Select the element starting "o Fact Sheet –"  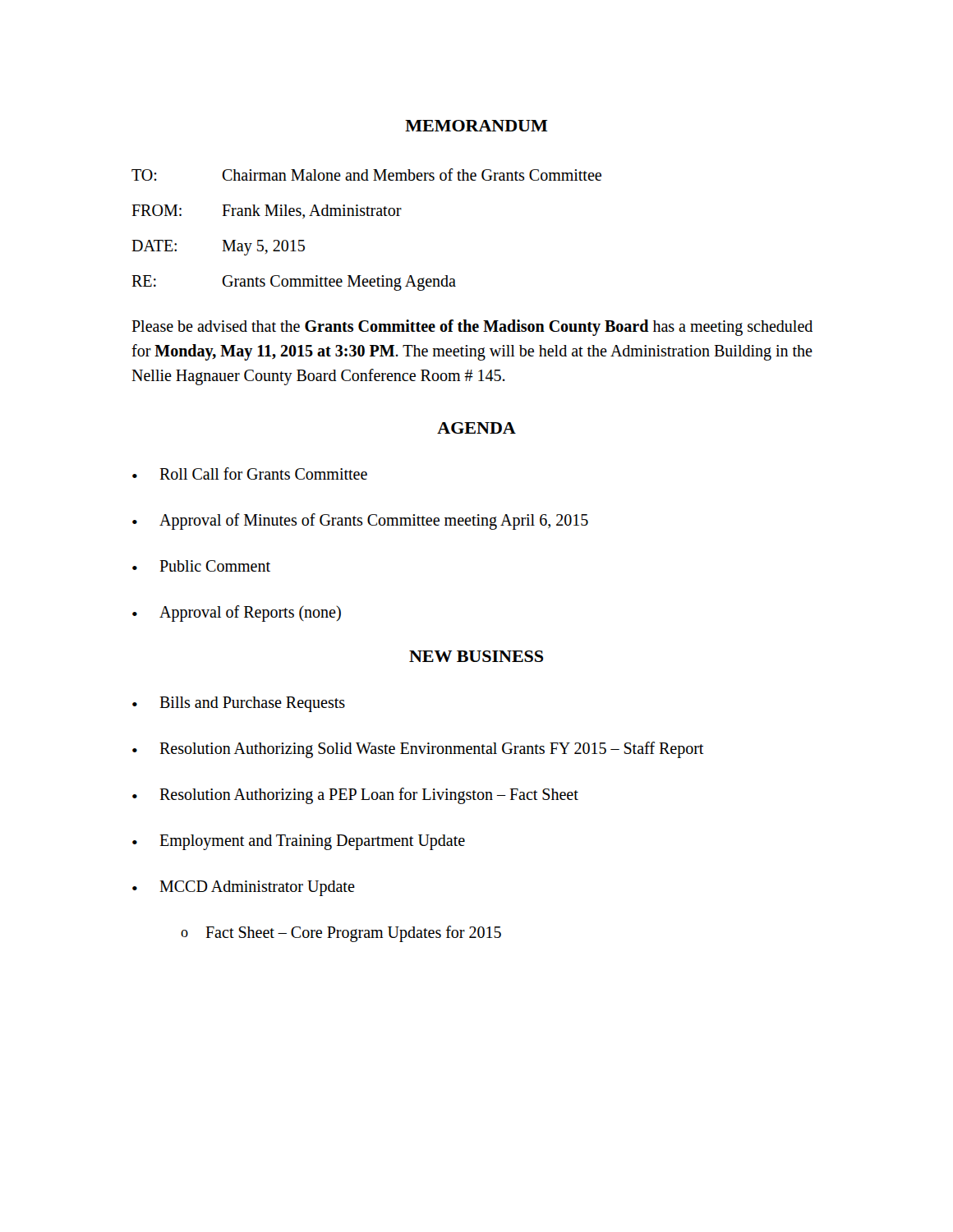click(x=501, y=932)
